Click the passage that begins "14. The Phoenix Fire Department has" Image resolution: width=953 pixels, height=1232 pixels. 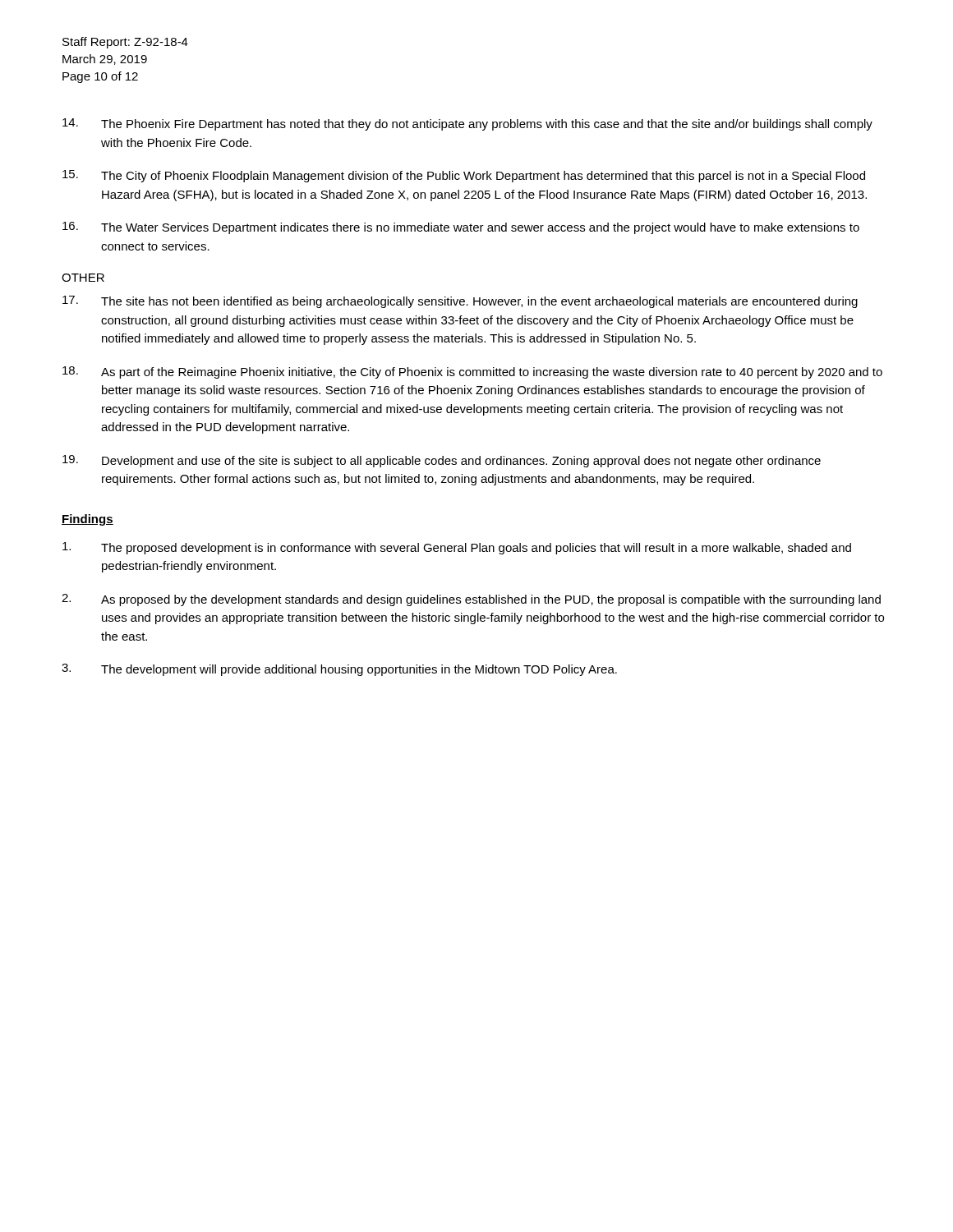click(x=476, y=133)
